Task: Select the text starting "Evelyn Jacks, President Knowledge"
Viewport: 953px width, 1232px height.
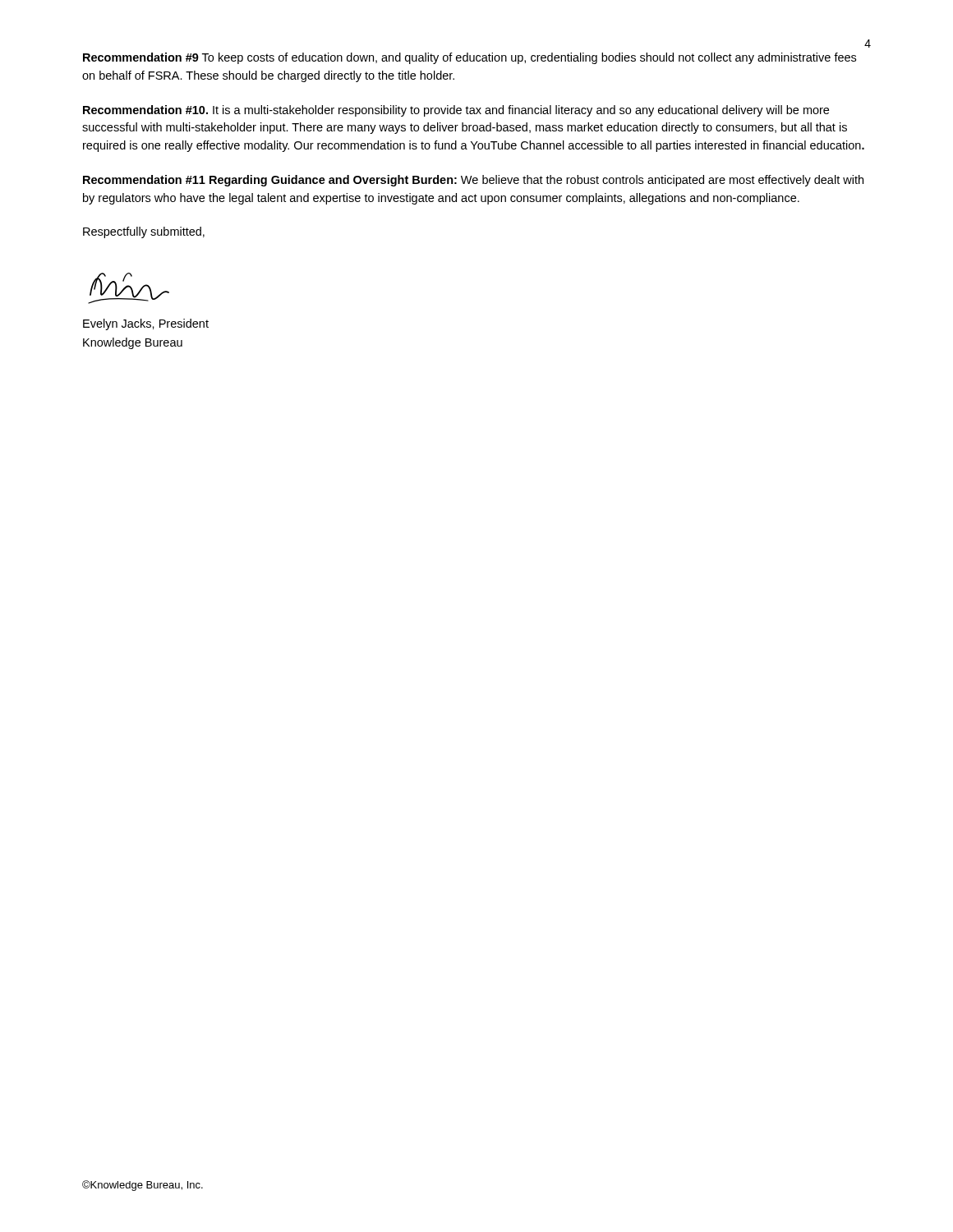Action: 145,333
